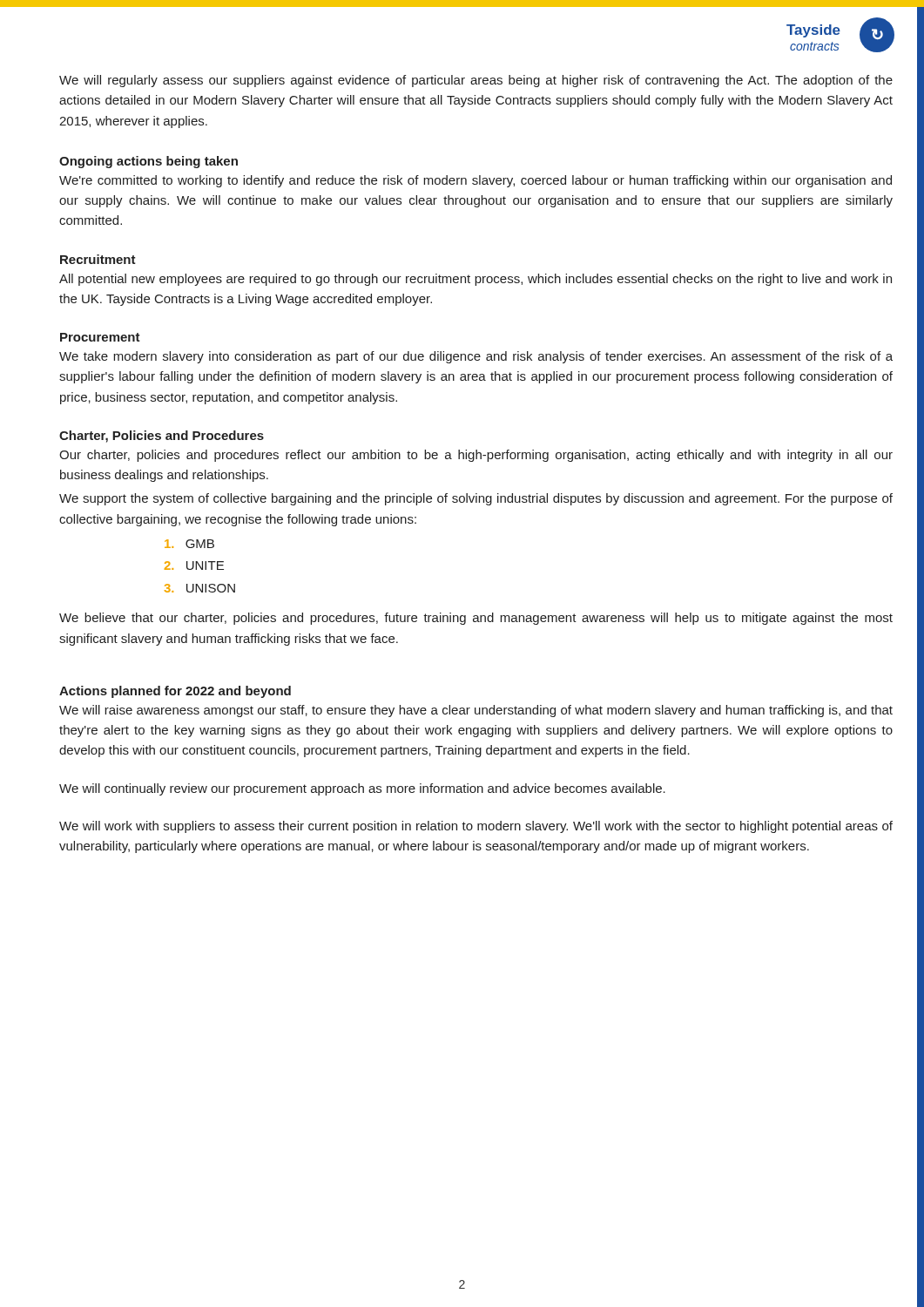Find the text block that says "We will raise awareness amongst our"
924x1307 pixels.
[476, 730]
